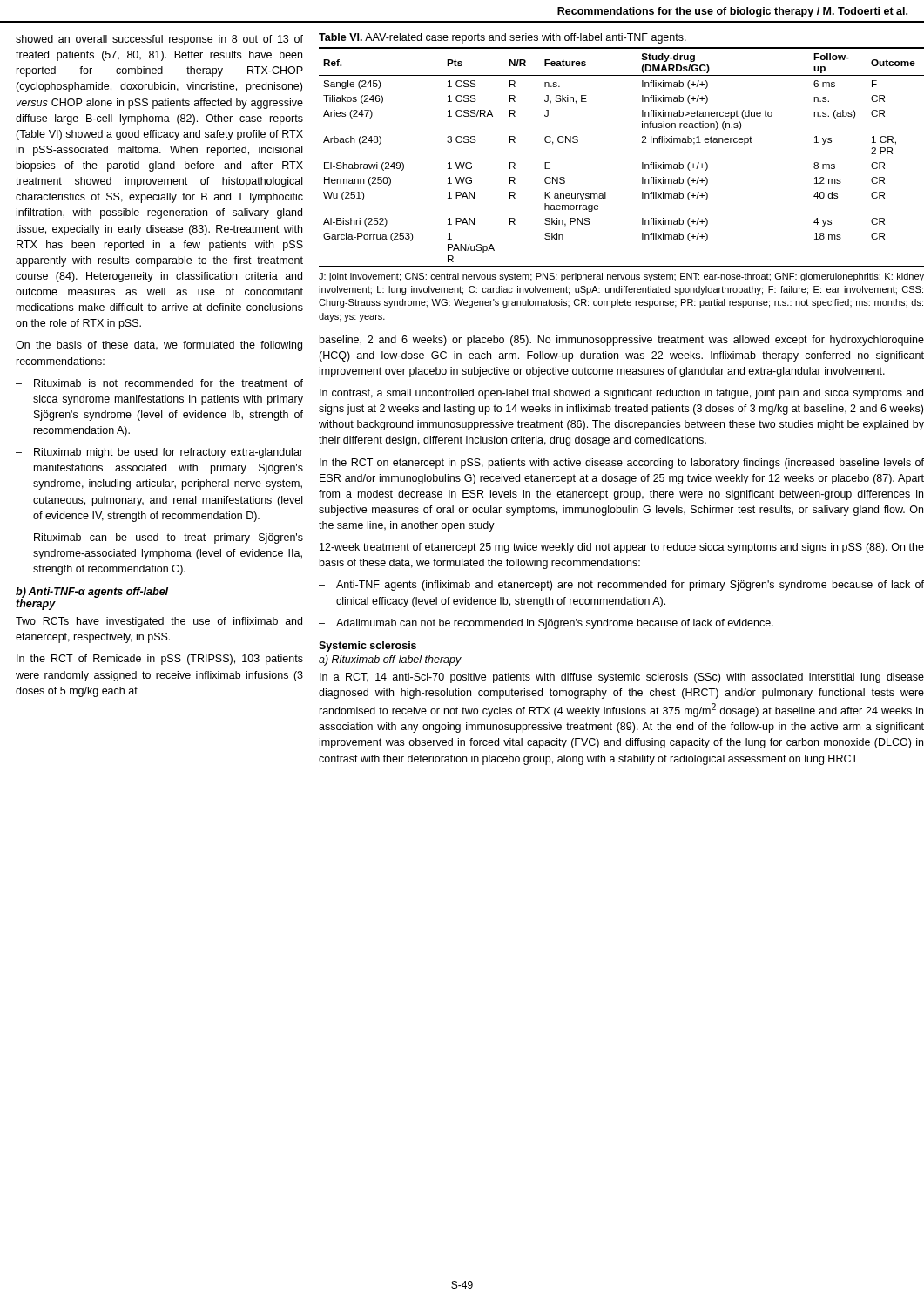Find the block on this page that starts "– Adalimumab can not be recommended"
This screenshot has height=1307, width=924.
tap(621, 623)
